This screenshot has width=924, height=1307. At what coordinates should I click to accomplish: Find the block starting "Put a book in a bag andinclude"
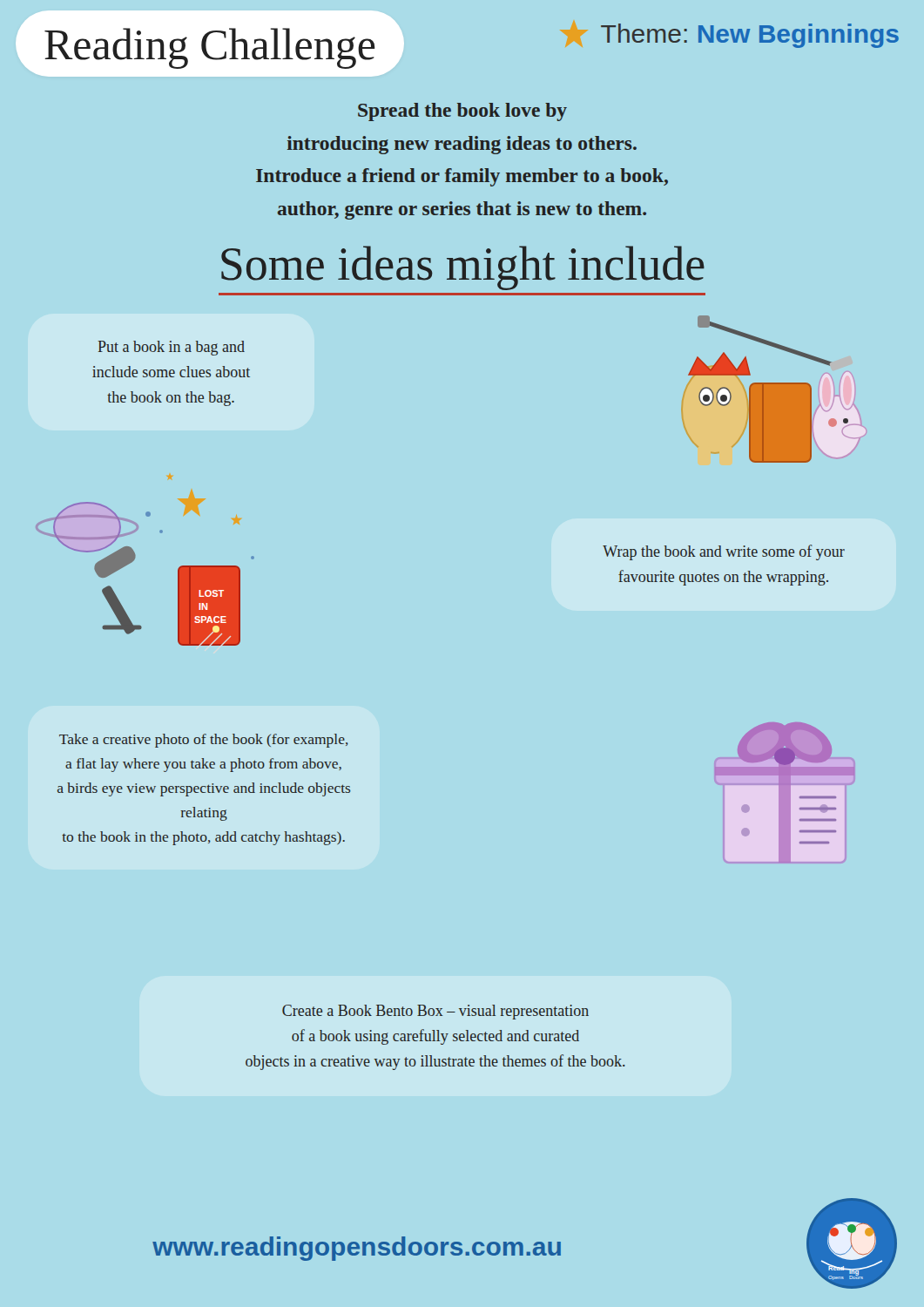[171, 372]
